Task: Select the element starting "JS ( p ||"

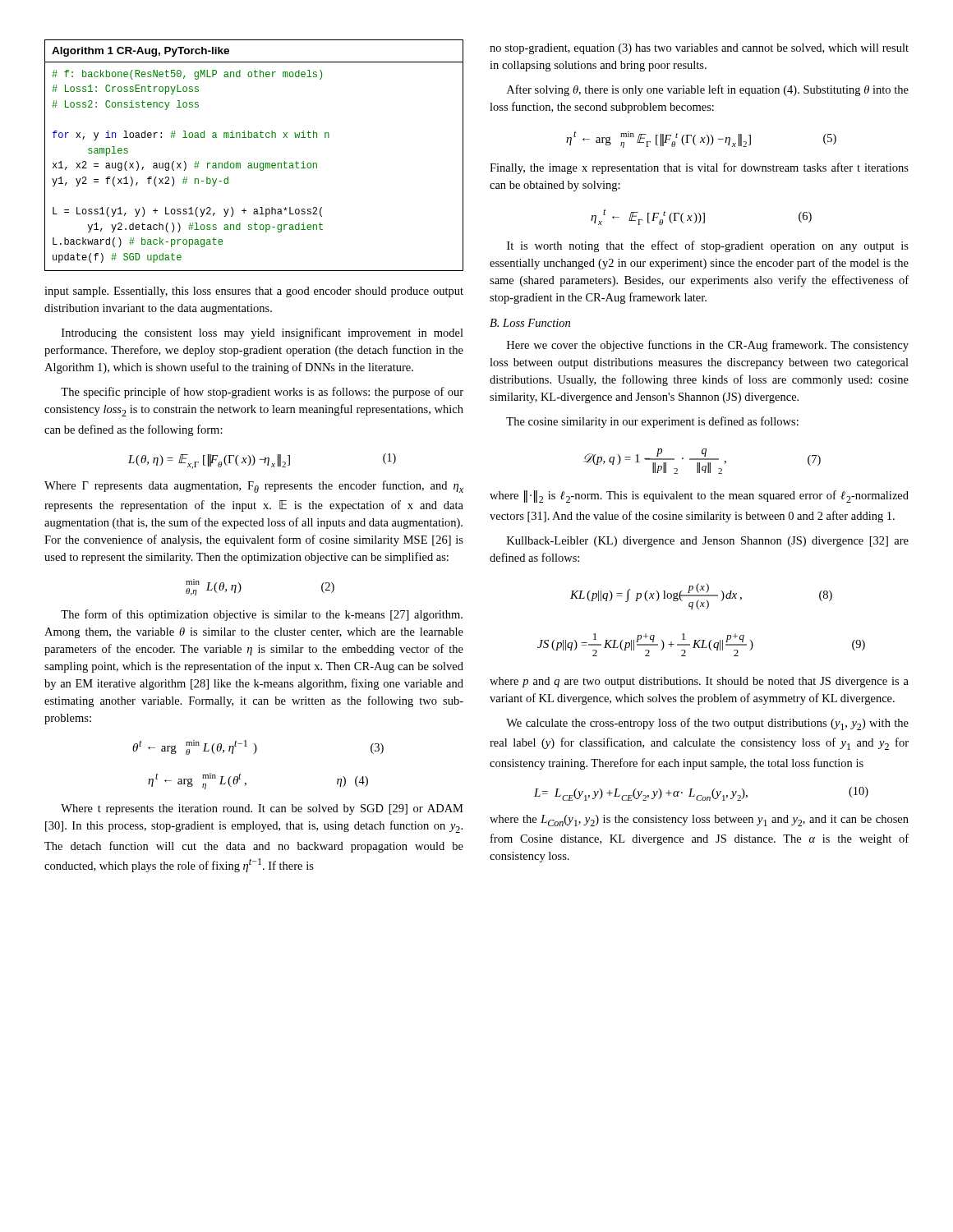Action: coord(699,645)
